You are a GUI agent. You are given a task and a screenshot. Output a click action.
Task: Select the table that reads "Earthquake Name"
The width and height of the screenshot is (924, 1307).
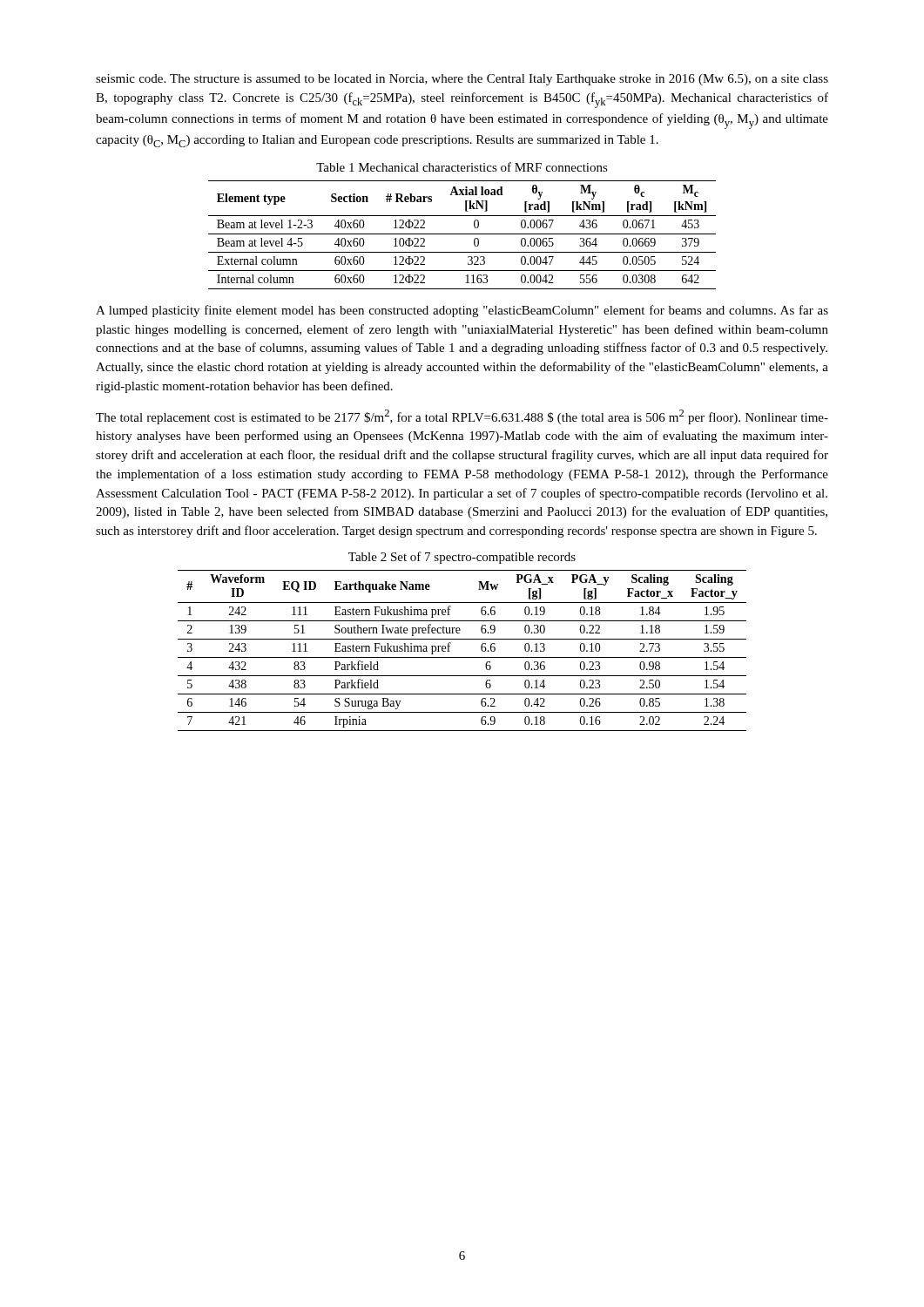tap(462, 650)
